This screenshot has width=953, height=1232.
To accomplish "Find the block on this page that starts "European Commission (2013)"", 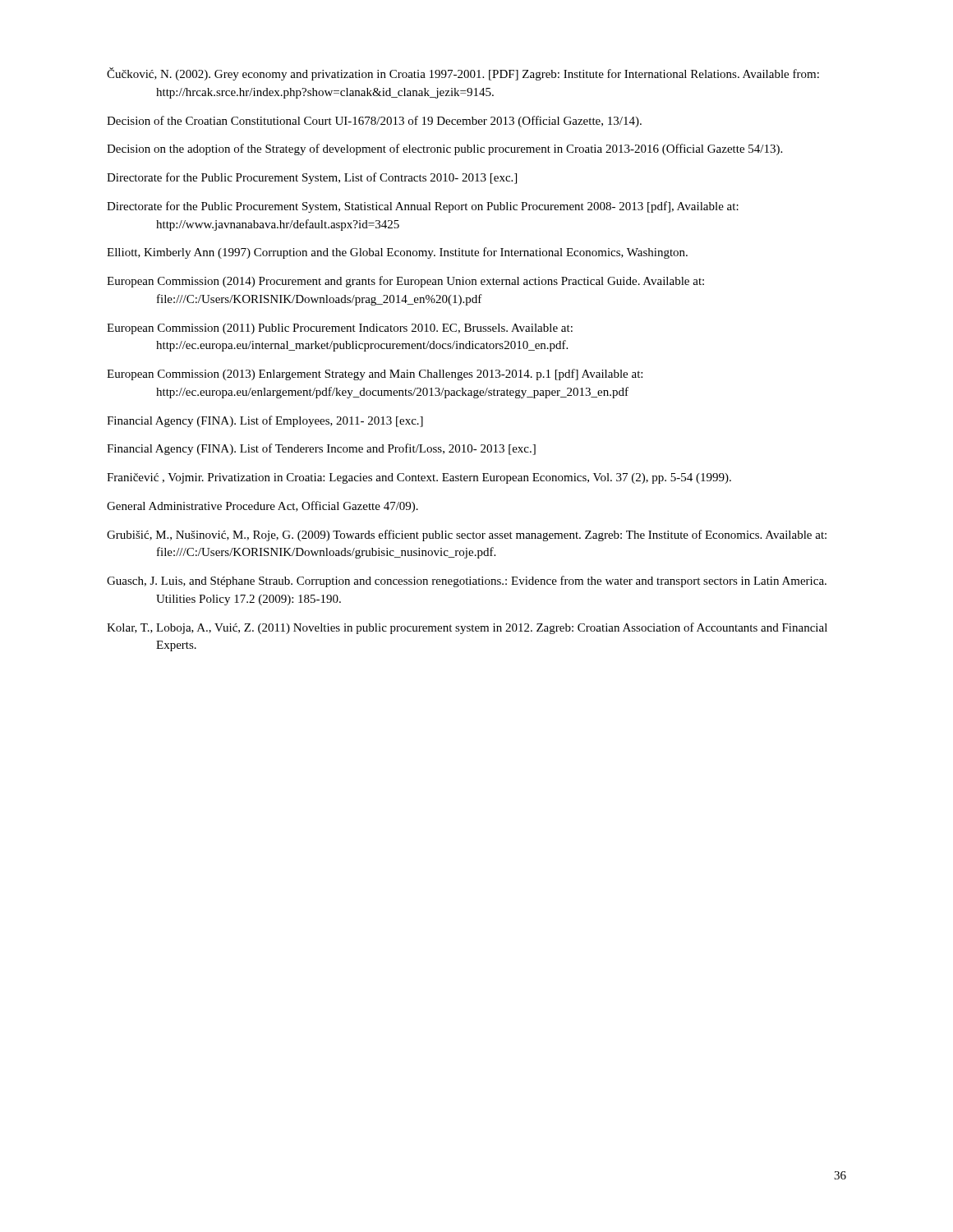I will pos(375,383).
